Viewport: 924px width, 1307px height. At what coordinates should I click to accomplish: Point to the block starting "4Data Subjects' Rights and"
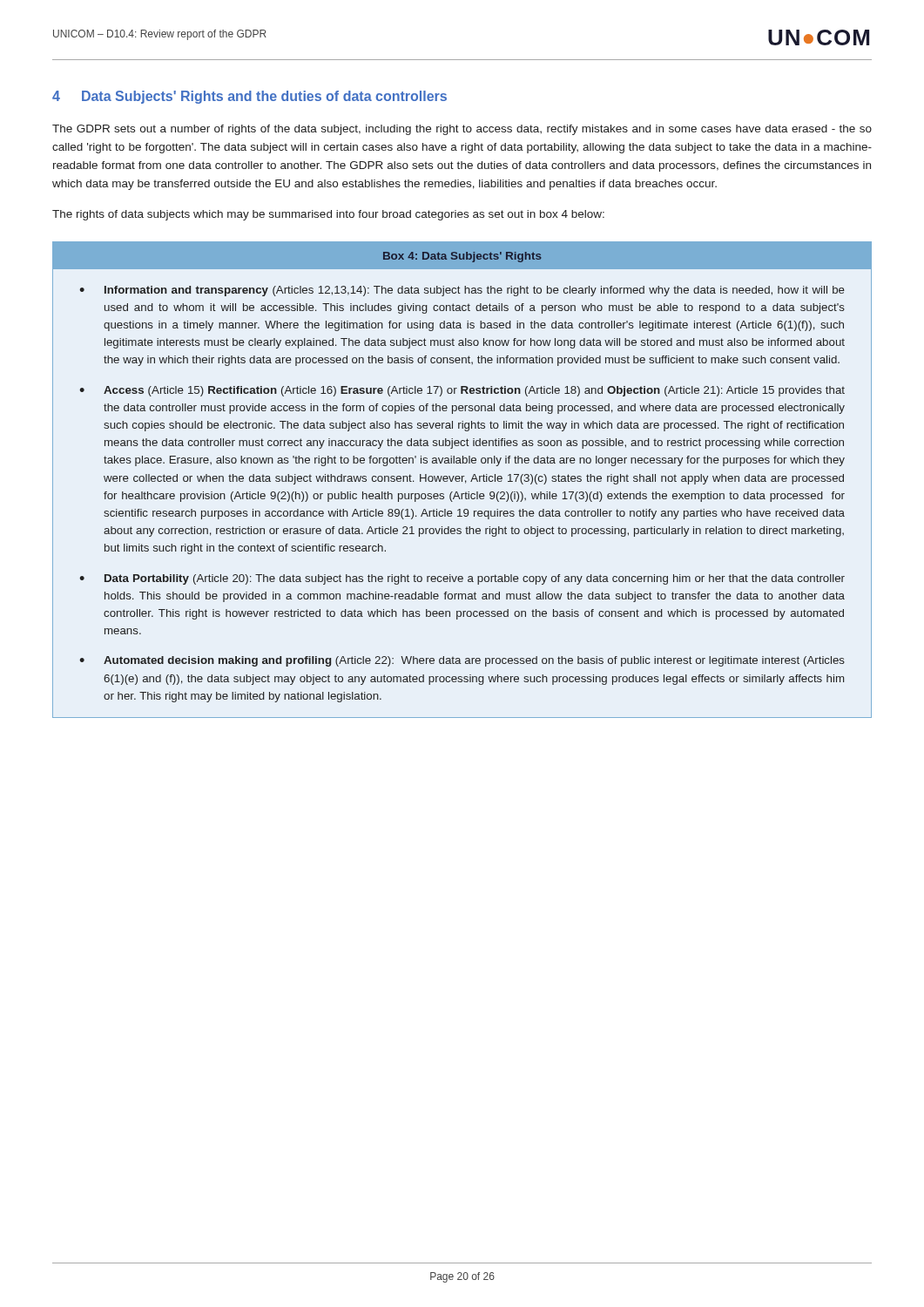(250, 96)
